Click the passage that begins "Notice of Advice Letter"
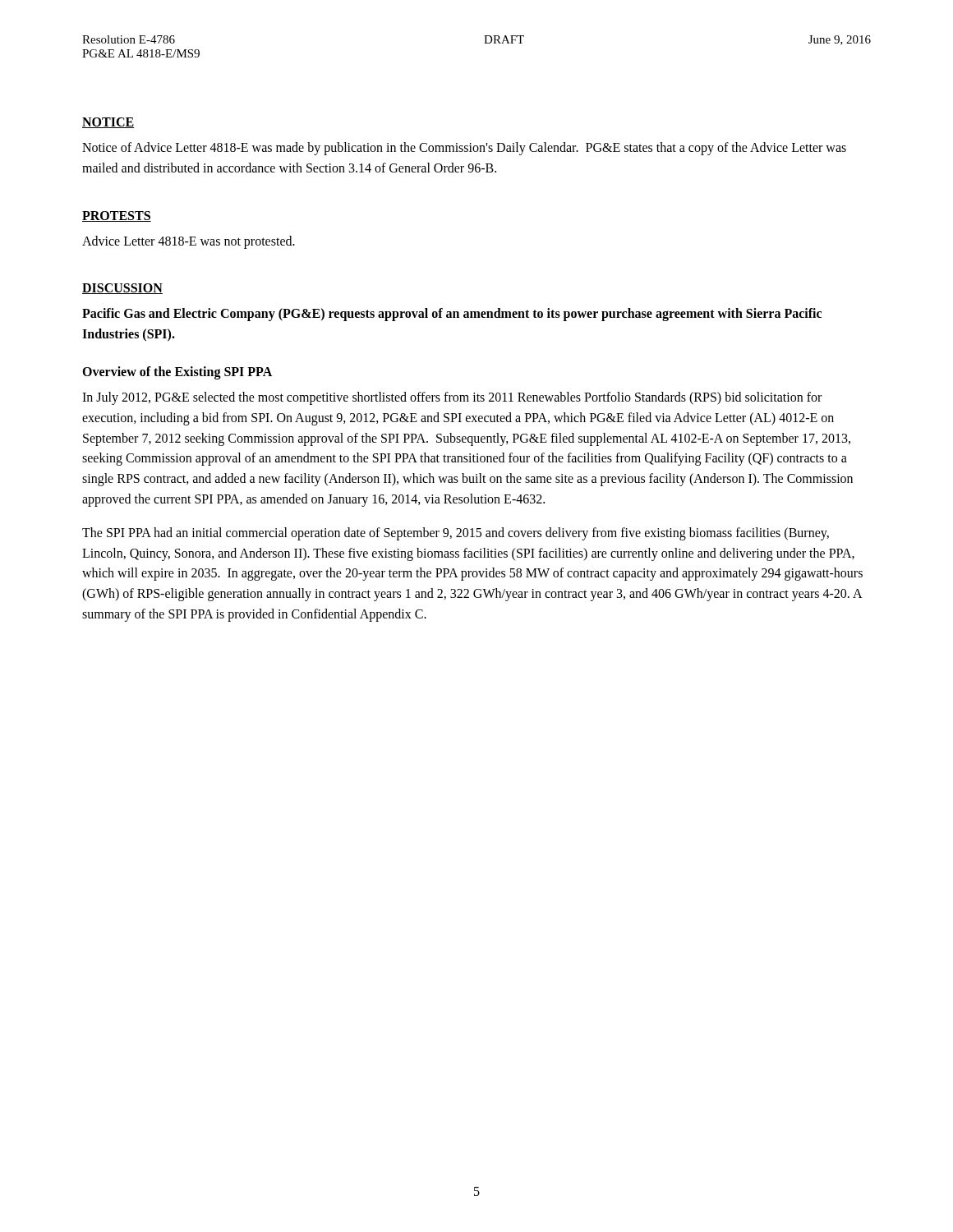Viewport: 953px width, 1232px height. click(464, 158)
